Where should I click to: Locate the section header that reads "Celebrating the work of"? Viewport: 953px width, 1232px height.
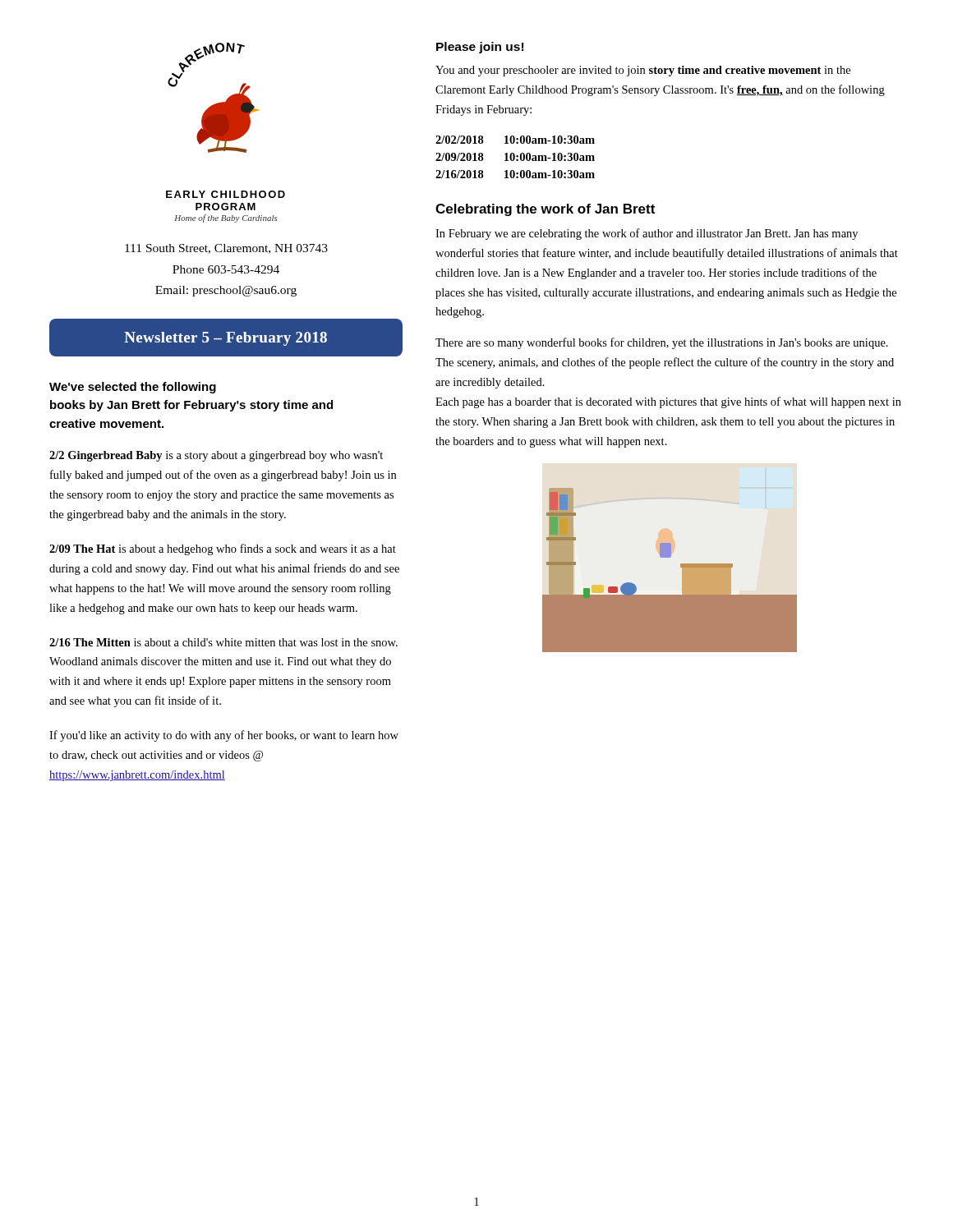(545, 209)
